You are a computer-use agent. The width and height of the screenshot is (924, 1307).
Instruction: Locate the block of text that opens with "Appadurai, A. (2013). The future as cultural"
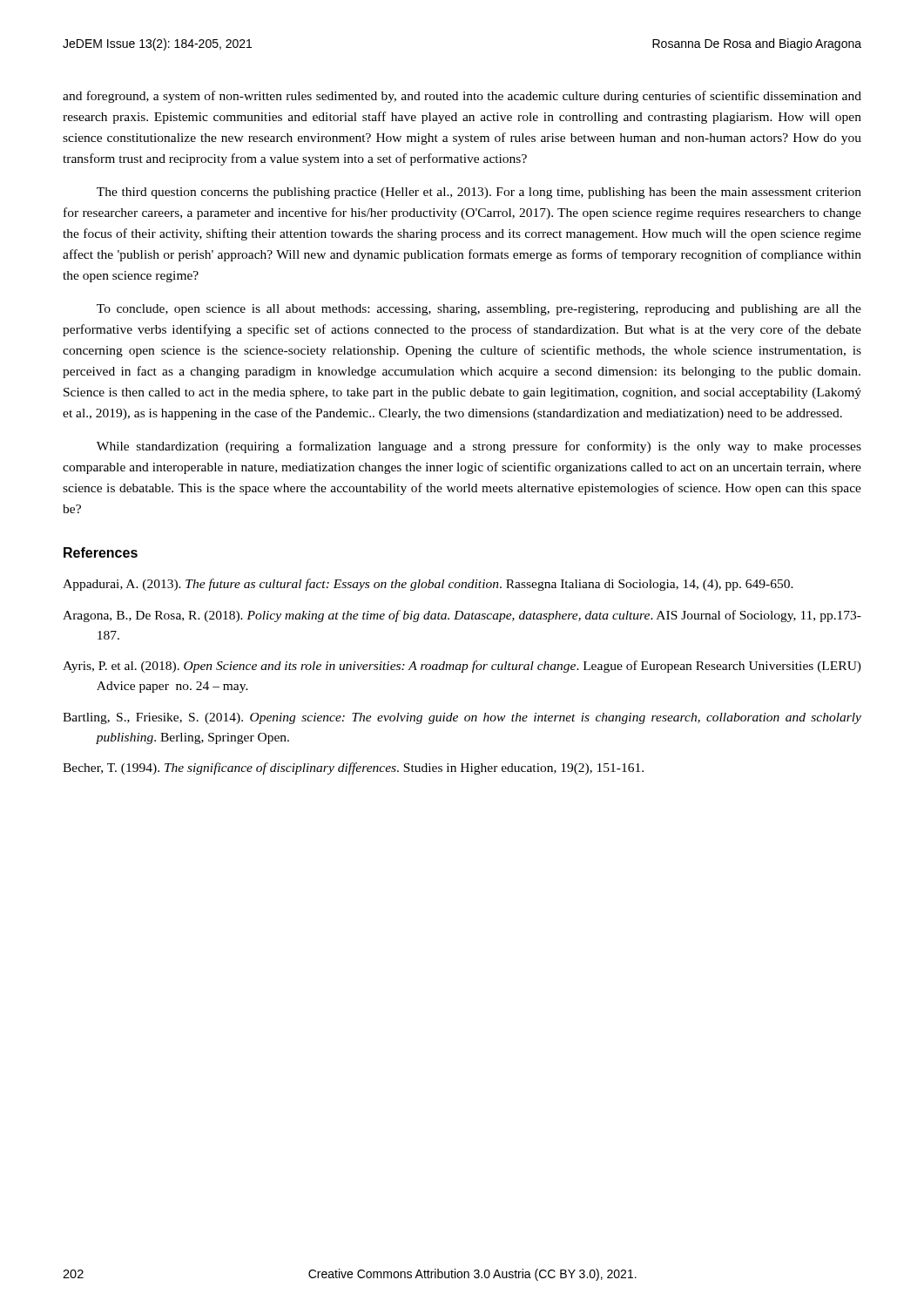point(428,584)
